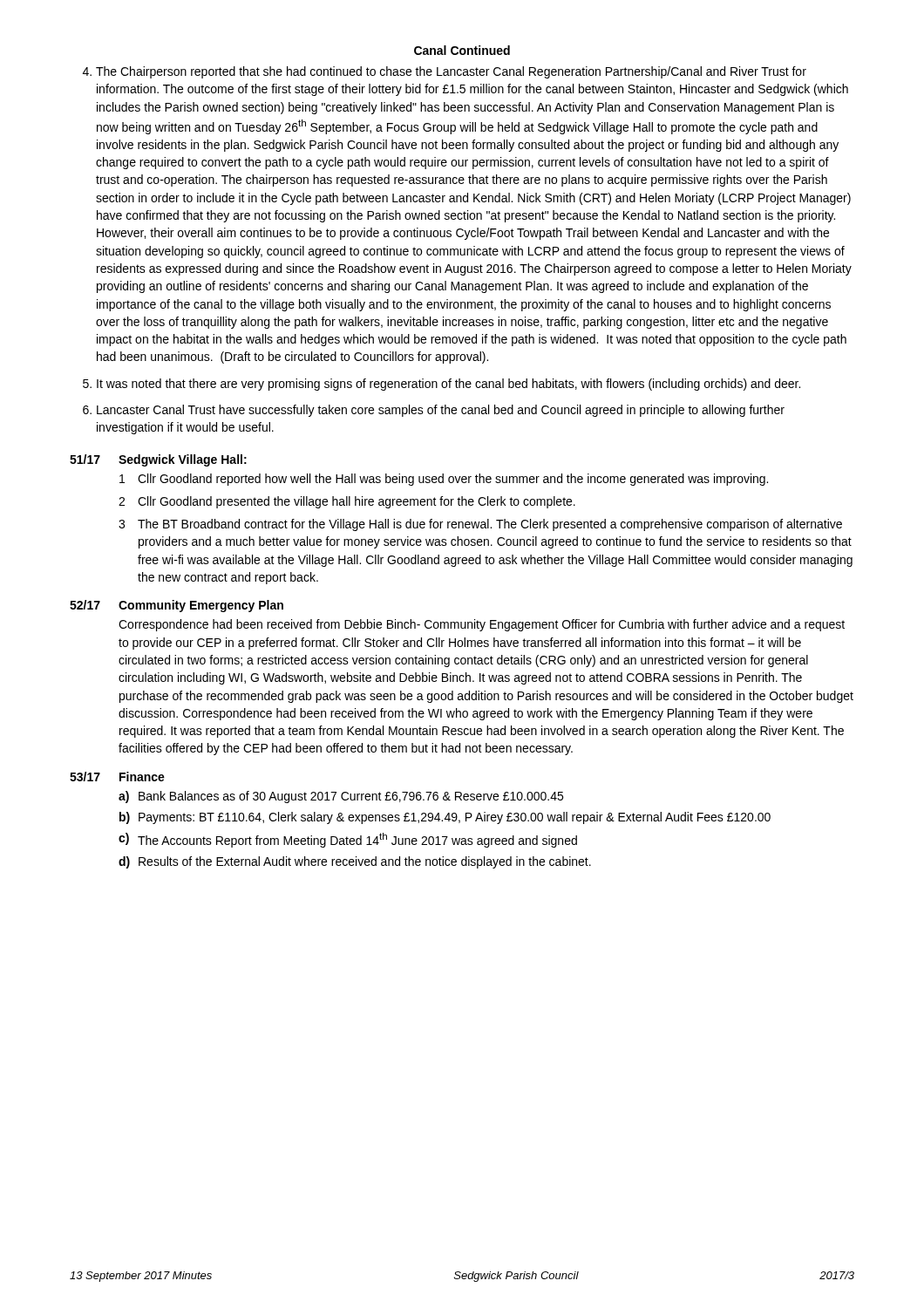Image resolution: width=924 pixels, height=1308 pixels.
Task: Click on the region starting "d)Results of the External Audit where"
Action: coord(355,862)
